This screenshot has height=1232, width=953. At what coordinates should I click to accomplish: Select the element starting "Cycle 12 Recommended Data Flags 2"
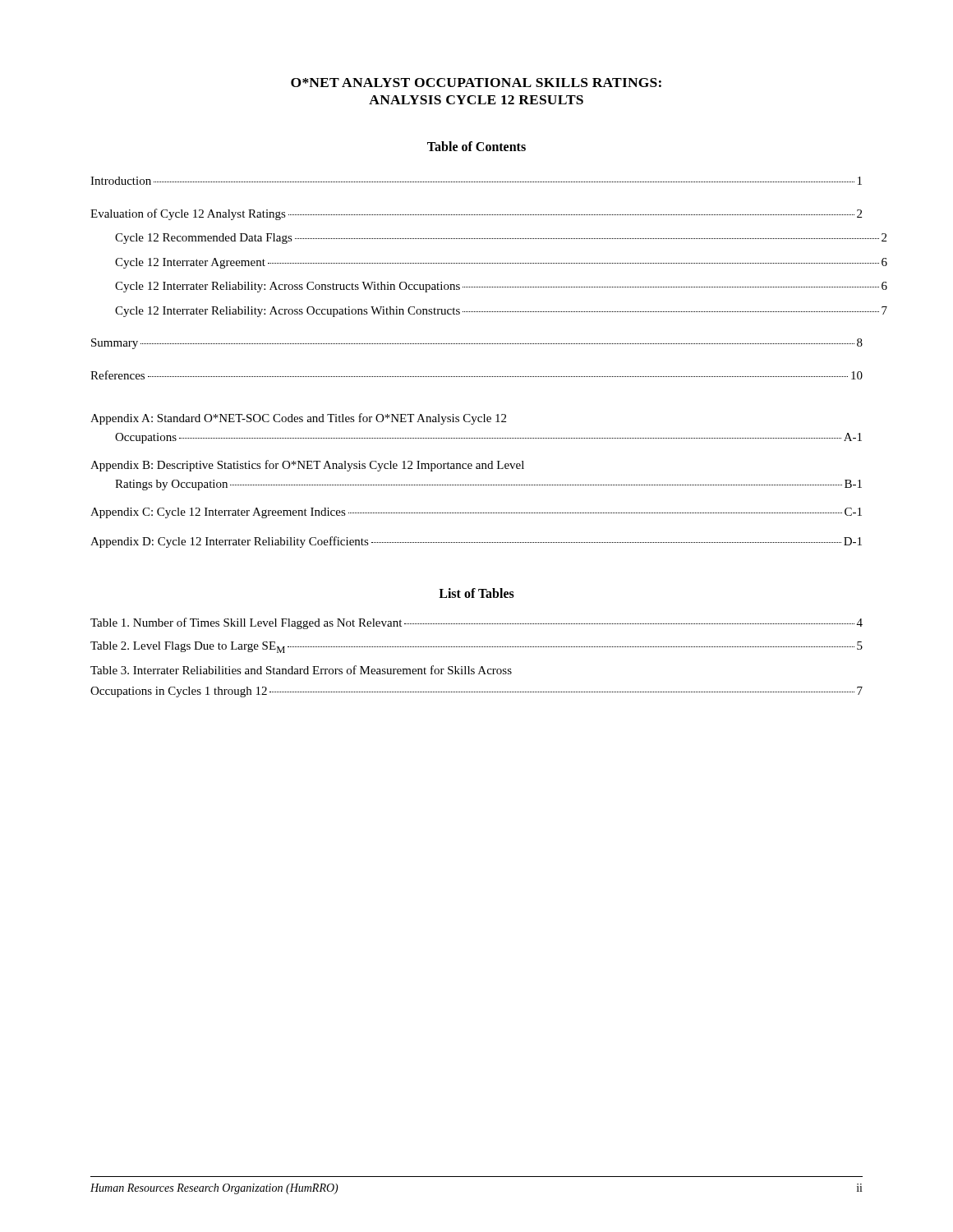point(501,238)
